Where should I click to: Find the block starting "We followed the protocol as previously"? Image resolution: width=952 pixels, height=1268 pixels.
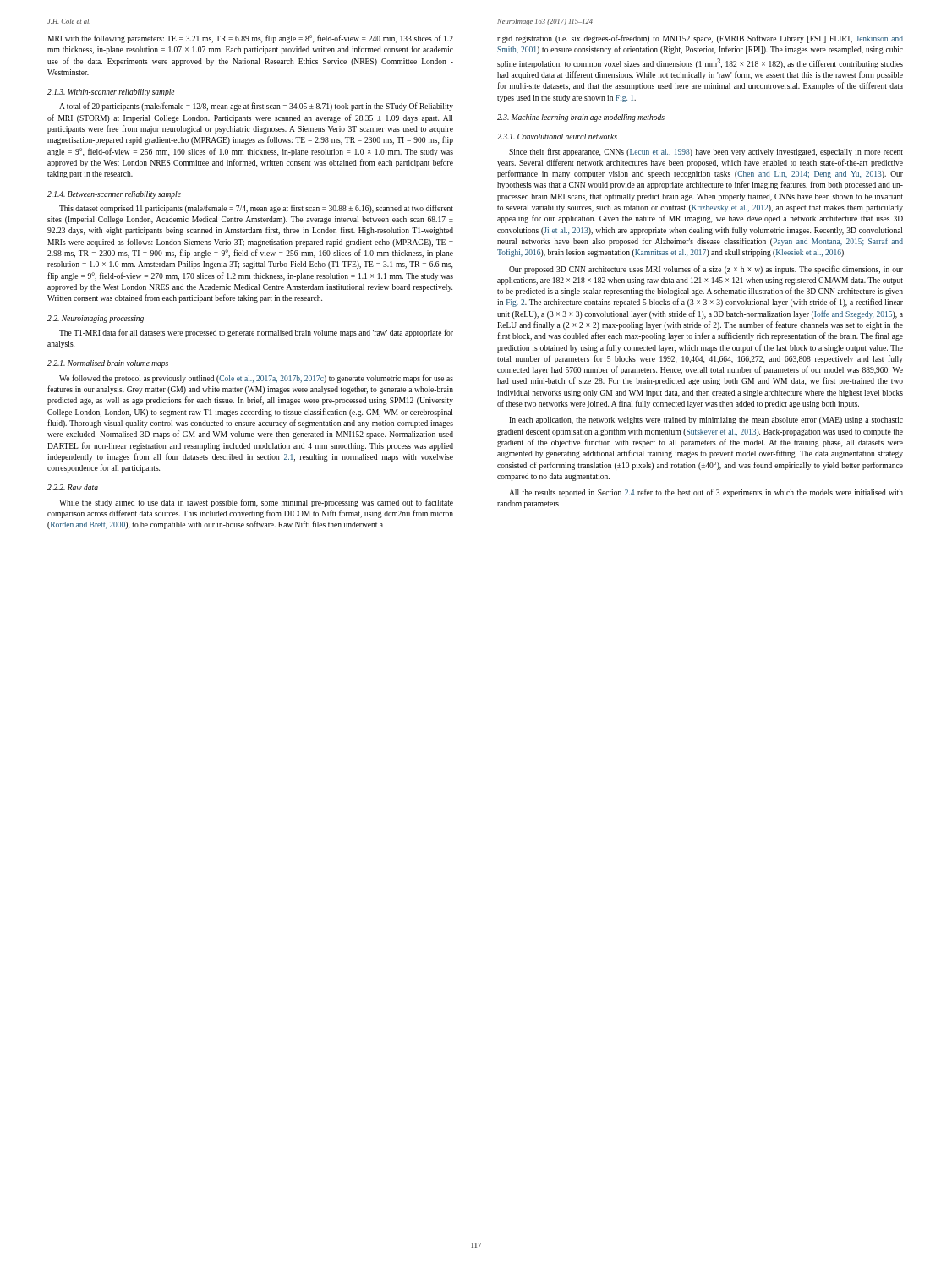pyautogui.click(x=250, y=424)
